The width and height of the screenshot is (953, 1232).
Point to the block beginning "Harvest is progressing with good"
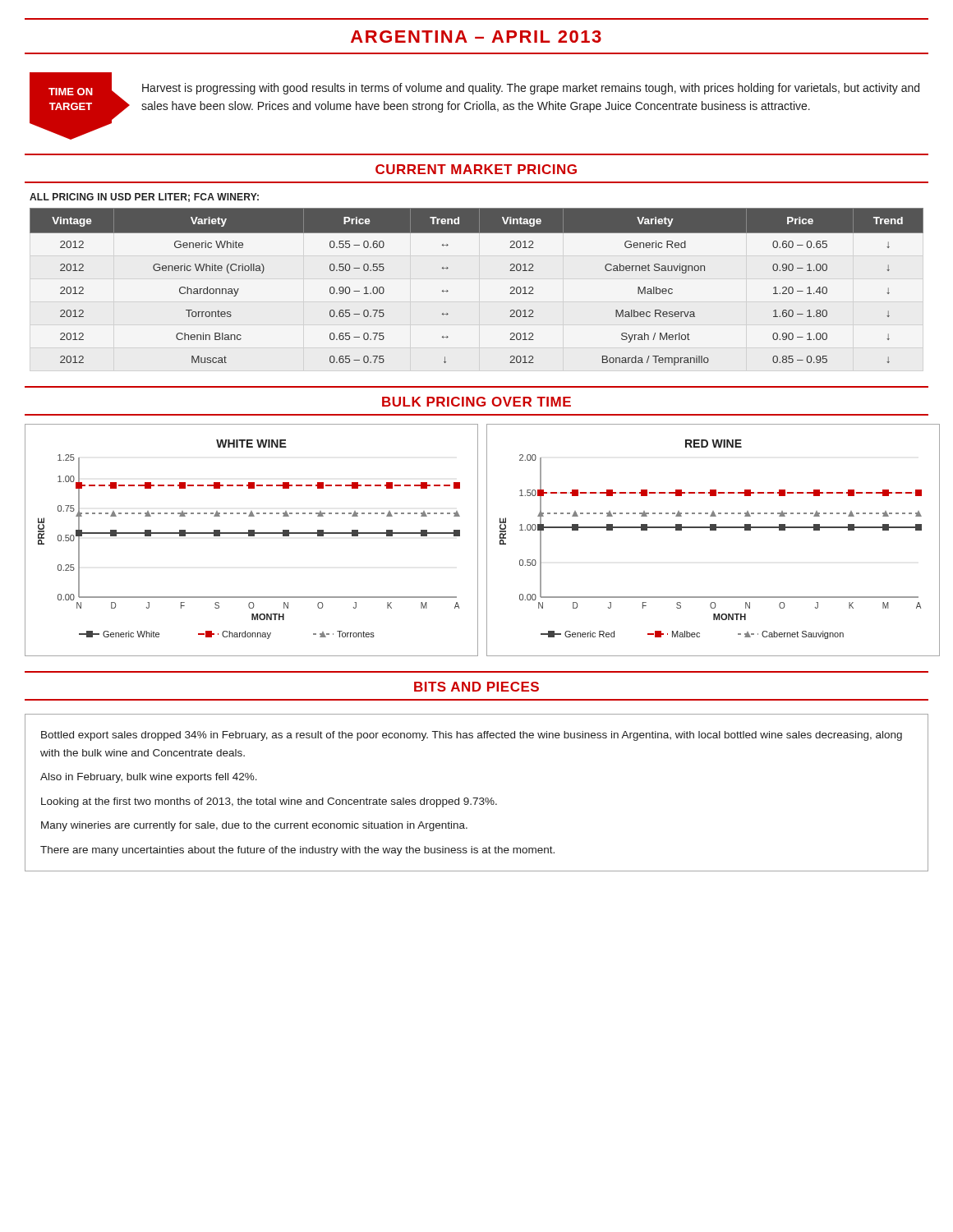[x=531, y=97]
